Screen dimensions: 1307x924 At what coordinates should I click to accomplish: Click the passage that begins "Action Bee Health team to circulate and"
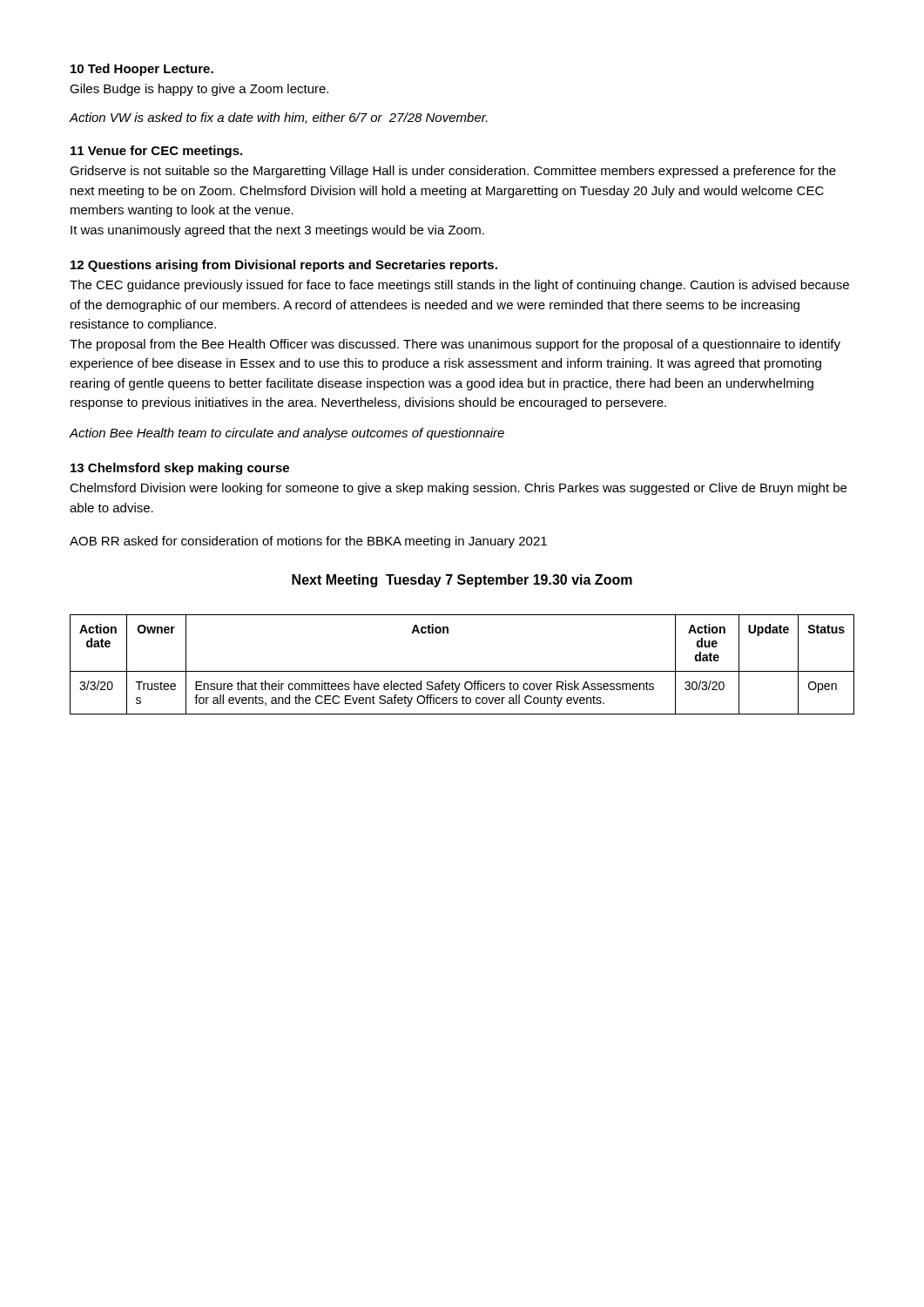[x=287, y=432]
